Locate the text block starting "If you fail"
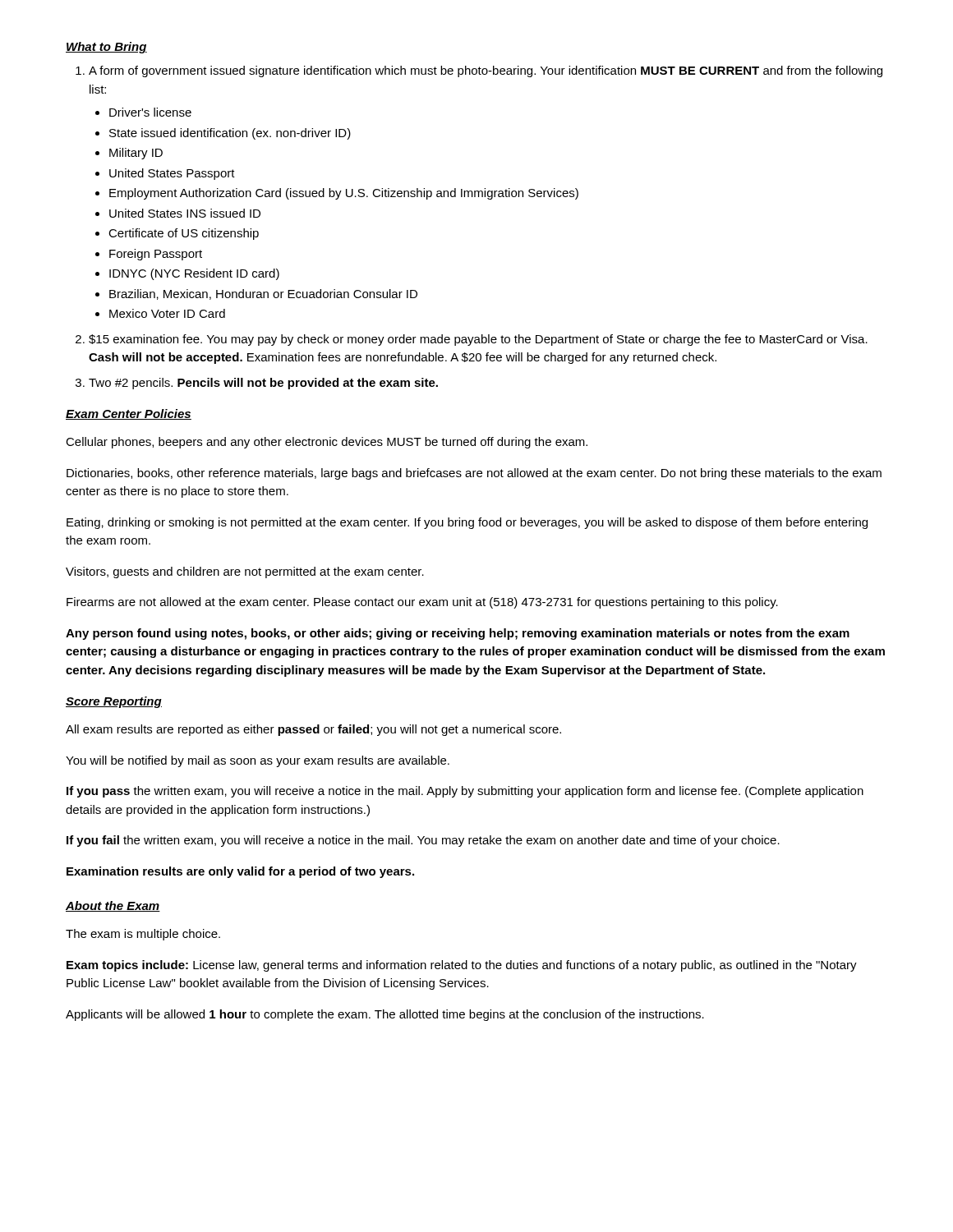Screen dimensions: 1232x953 pyautogui.click(x=476, y=840)
